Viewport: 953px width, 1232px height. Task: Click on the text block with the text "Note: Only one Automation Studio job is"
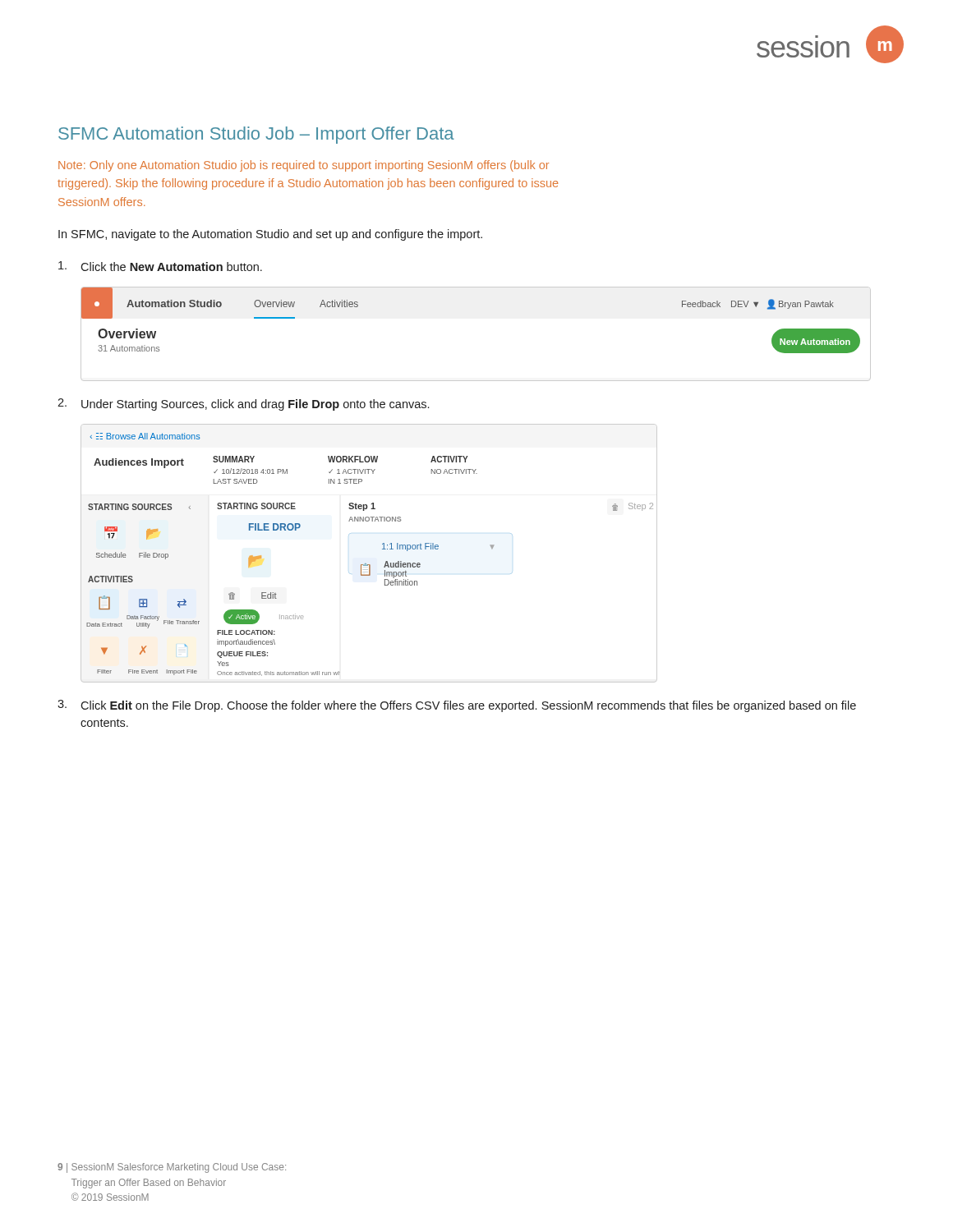(x=308, y=184)
